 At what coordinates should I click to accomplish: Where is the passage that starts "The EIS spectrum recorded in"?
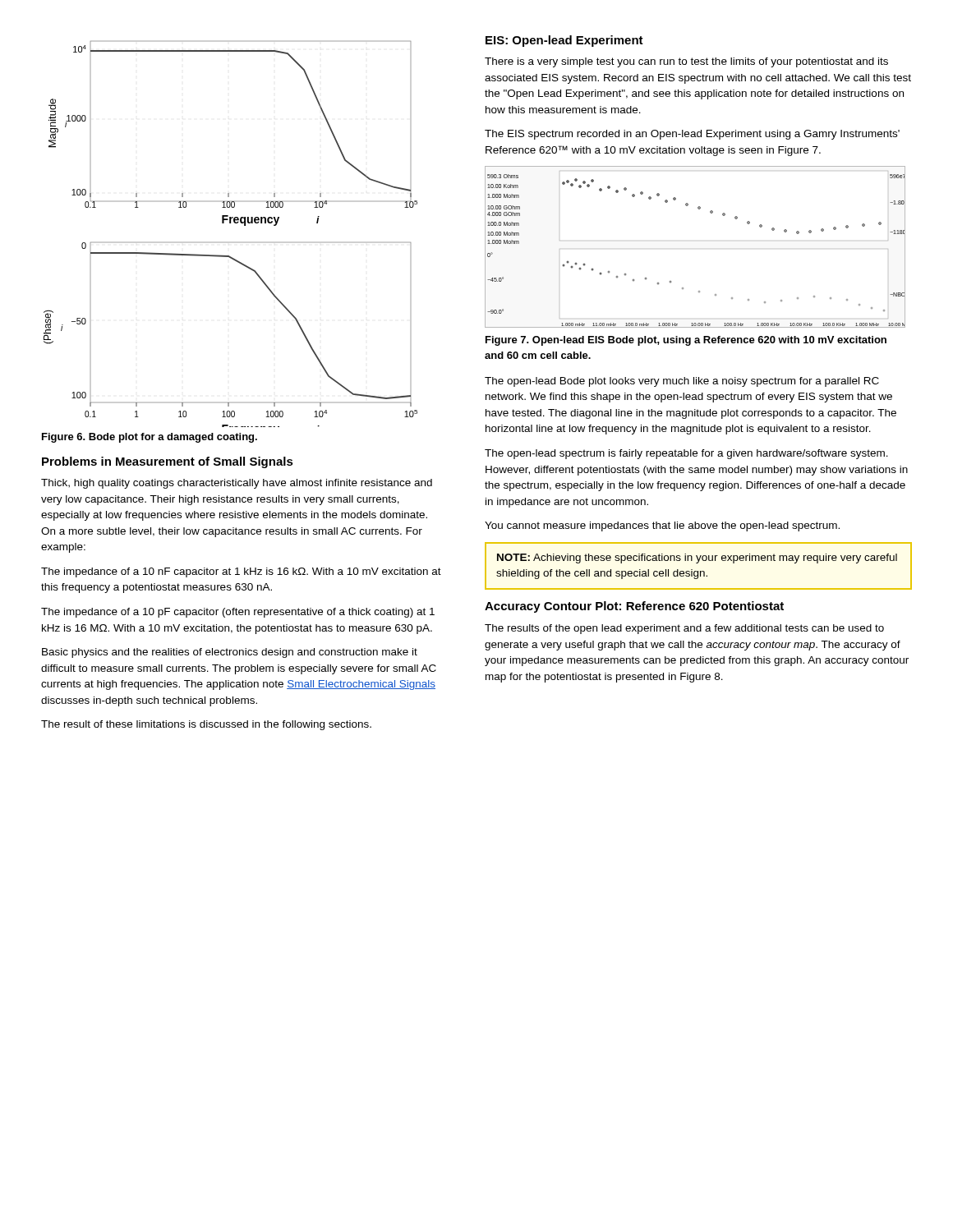point(698,142)
